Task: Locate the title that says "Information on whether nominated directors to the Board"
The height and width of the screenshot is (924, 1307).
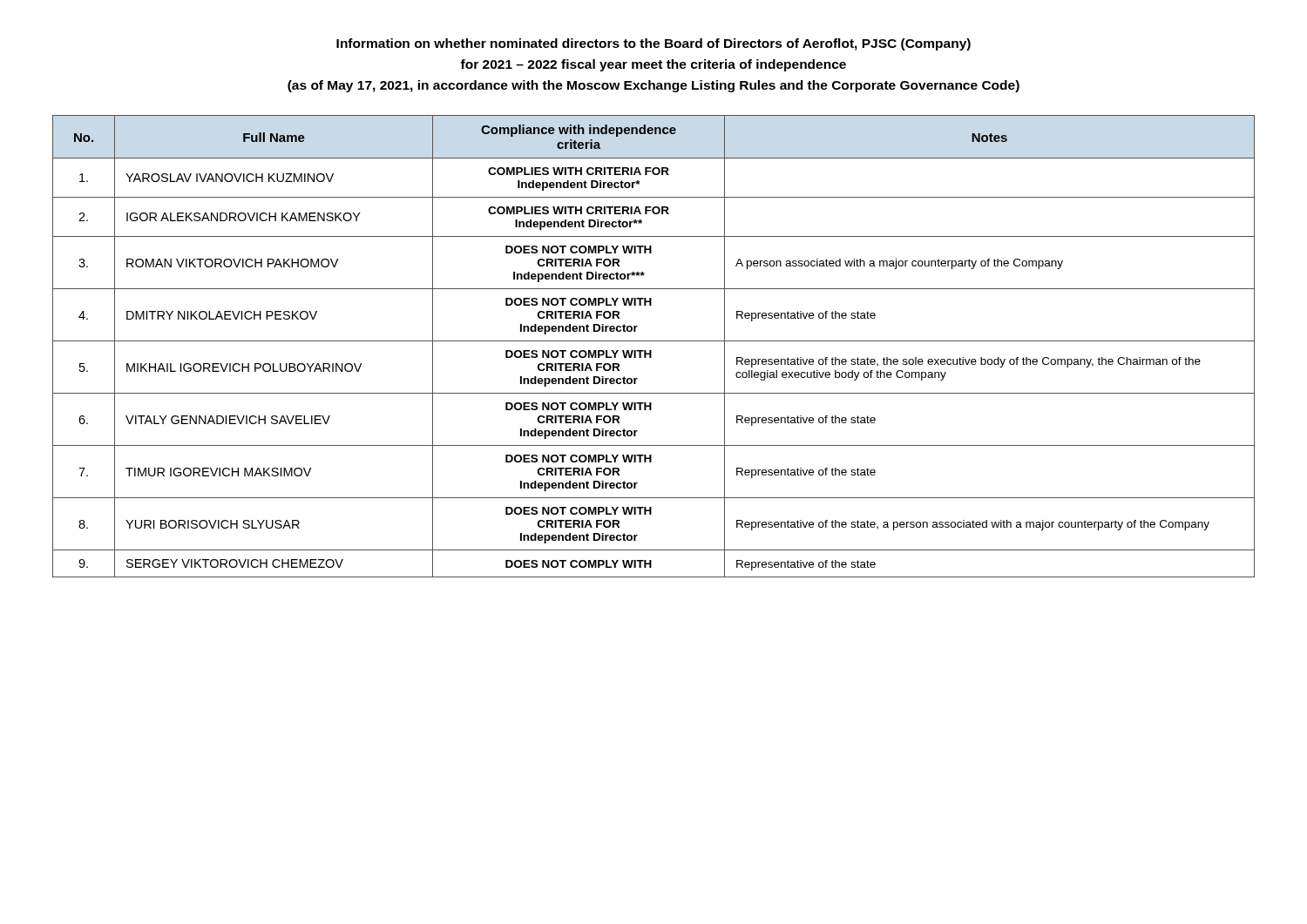Action: pyautogui.click(x=654, y=64)
